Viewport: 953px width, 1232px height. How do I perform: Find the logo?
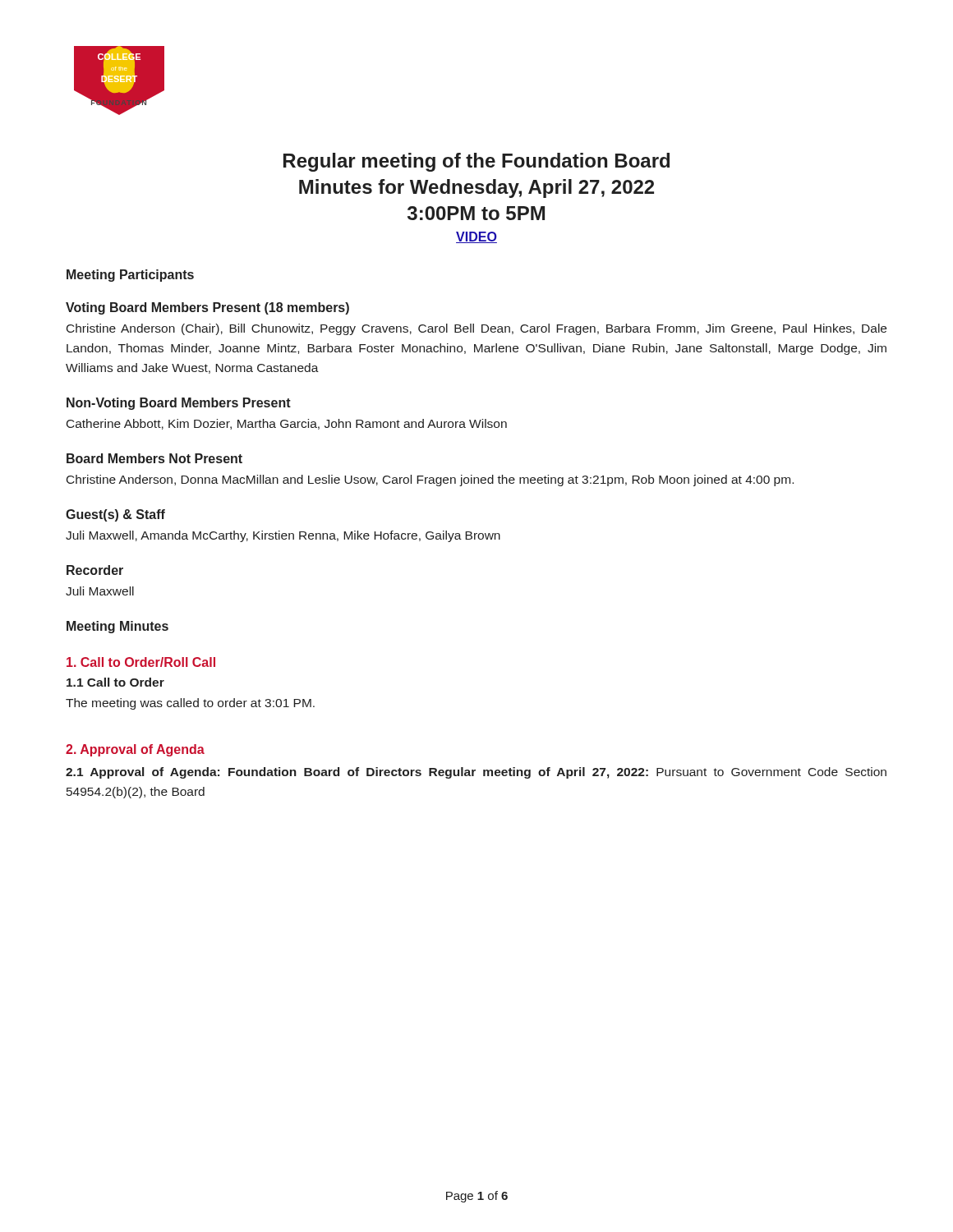(476, 82)
